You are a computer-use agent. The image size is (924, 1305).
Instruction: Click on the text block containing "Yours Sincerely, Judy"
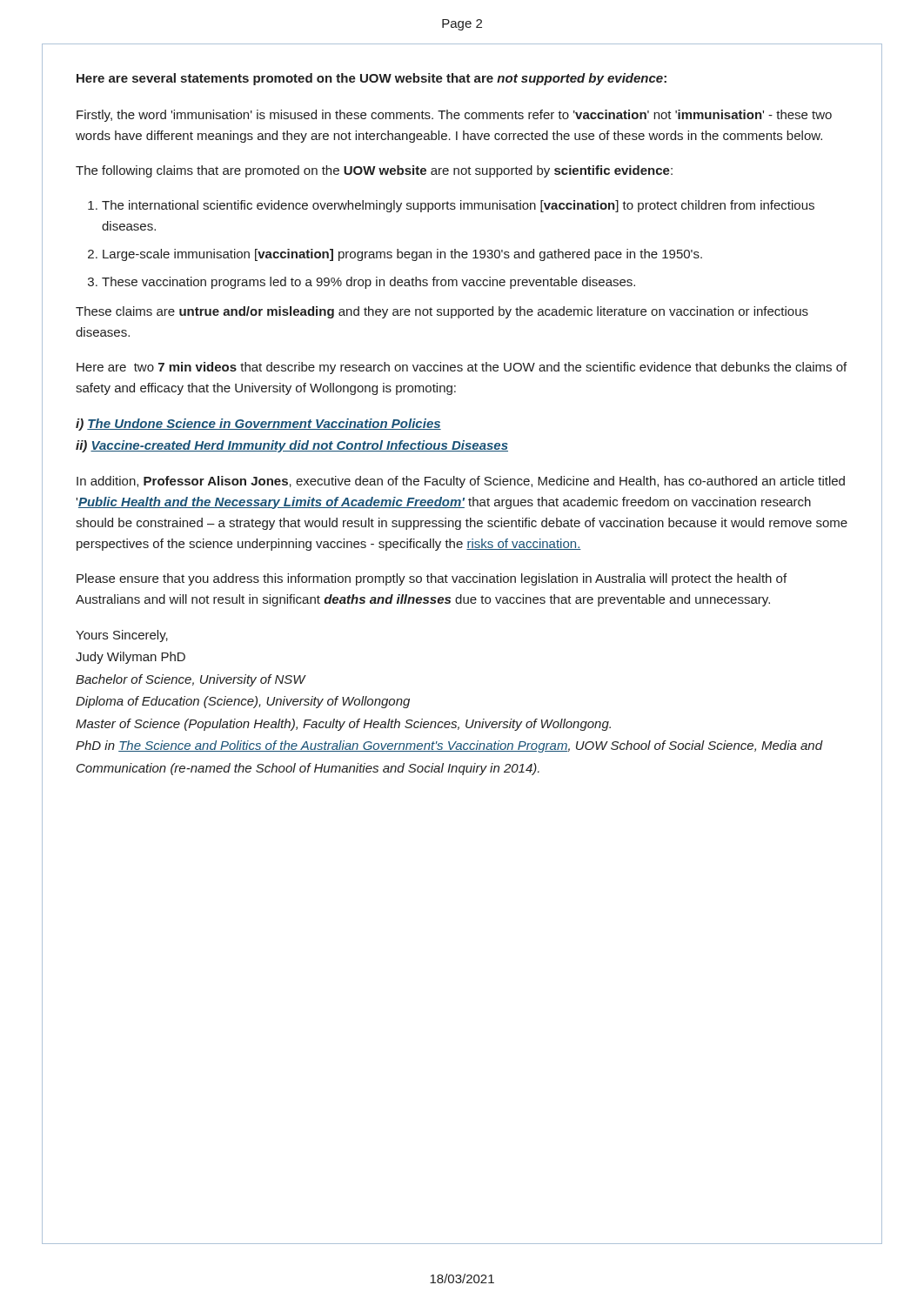tap(122, 636)
